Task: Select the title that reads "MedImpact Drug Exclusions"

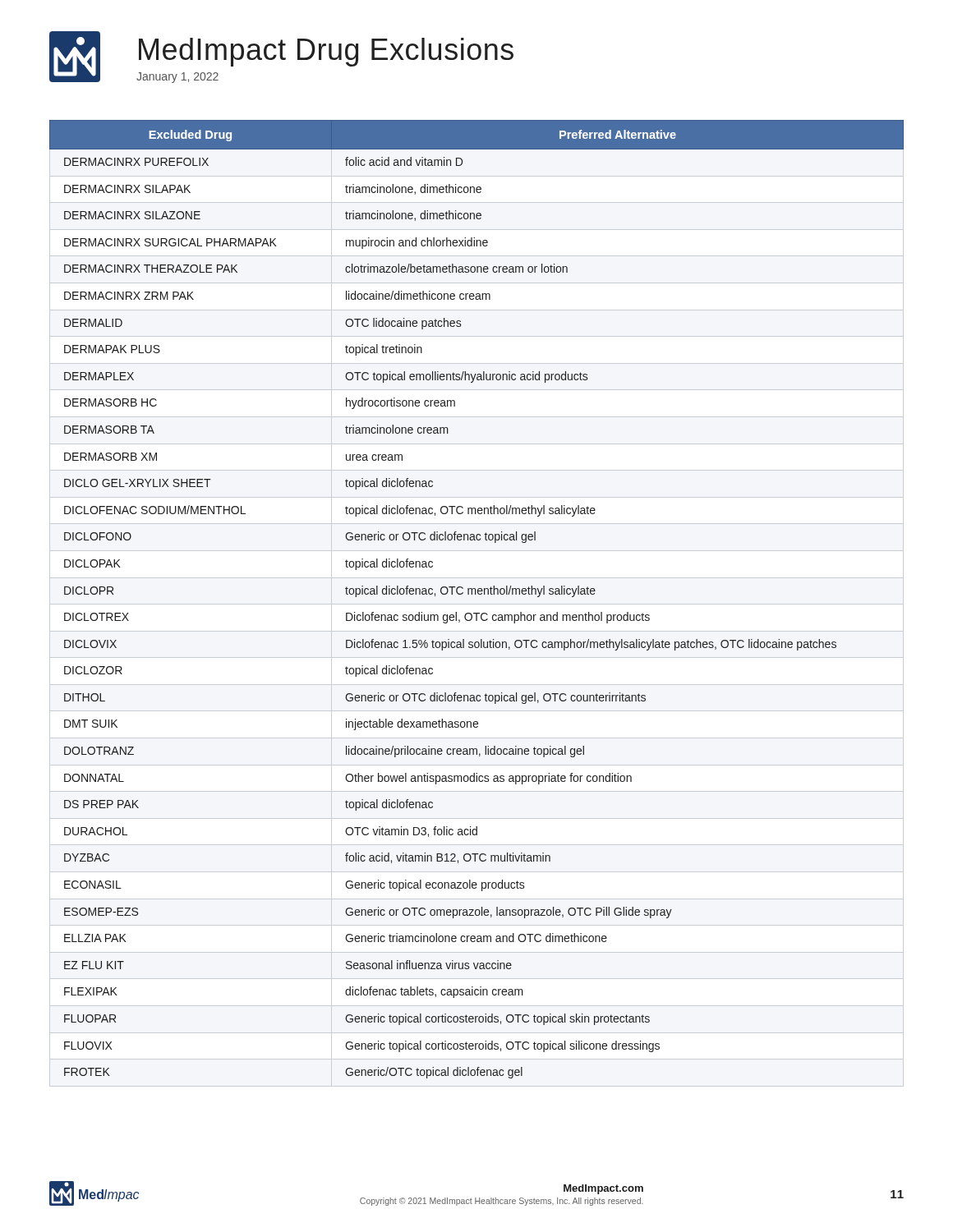Action: point(326,50)
